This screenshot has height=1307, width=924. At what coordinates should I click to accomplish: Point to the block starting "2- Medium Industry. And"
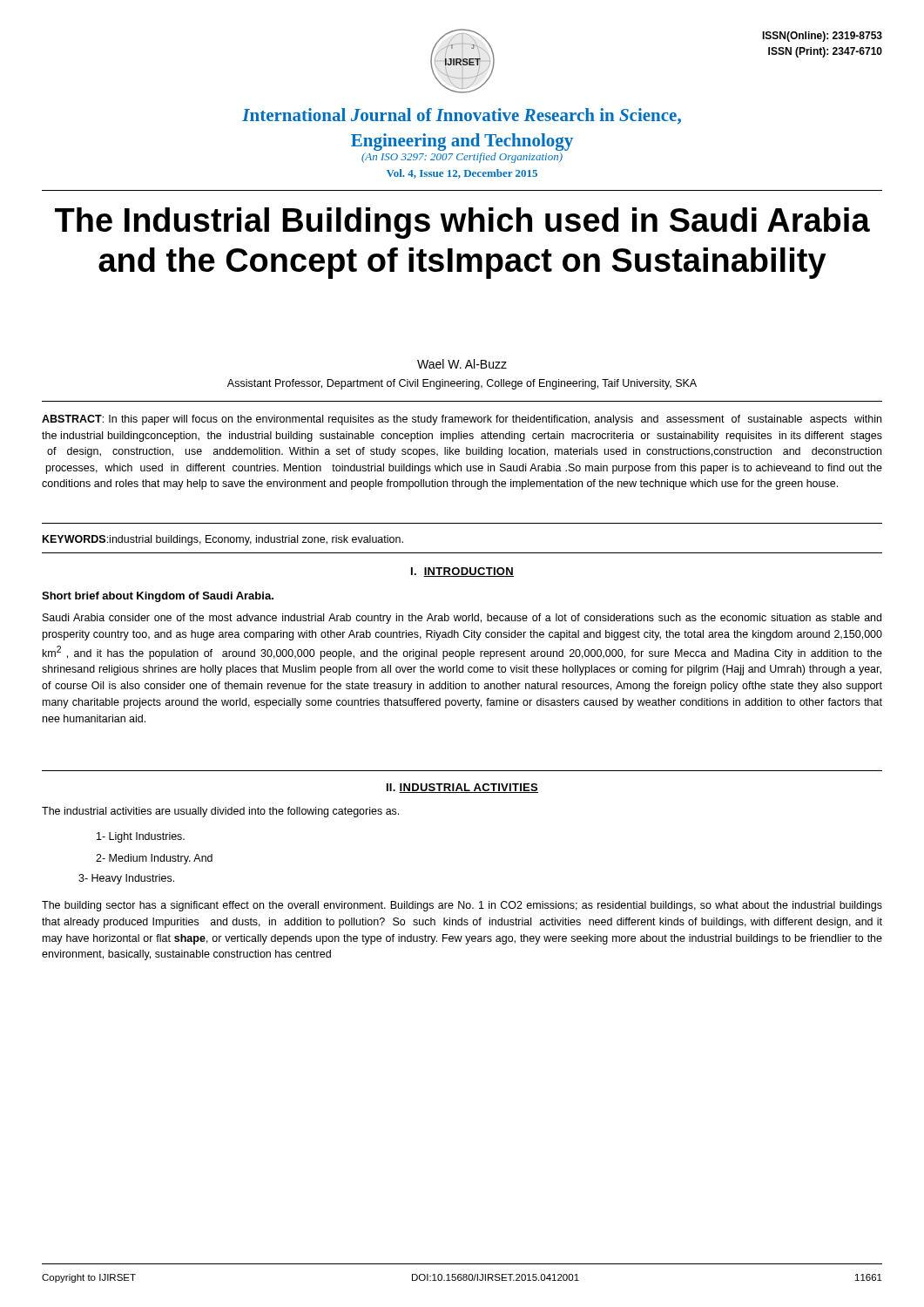(x=154, y=858)
